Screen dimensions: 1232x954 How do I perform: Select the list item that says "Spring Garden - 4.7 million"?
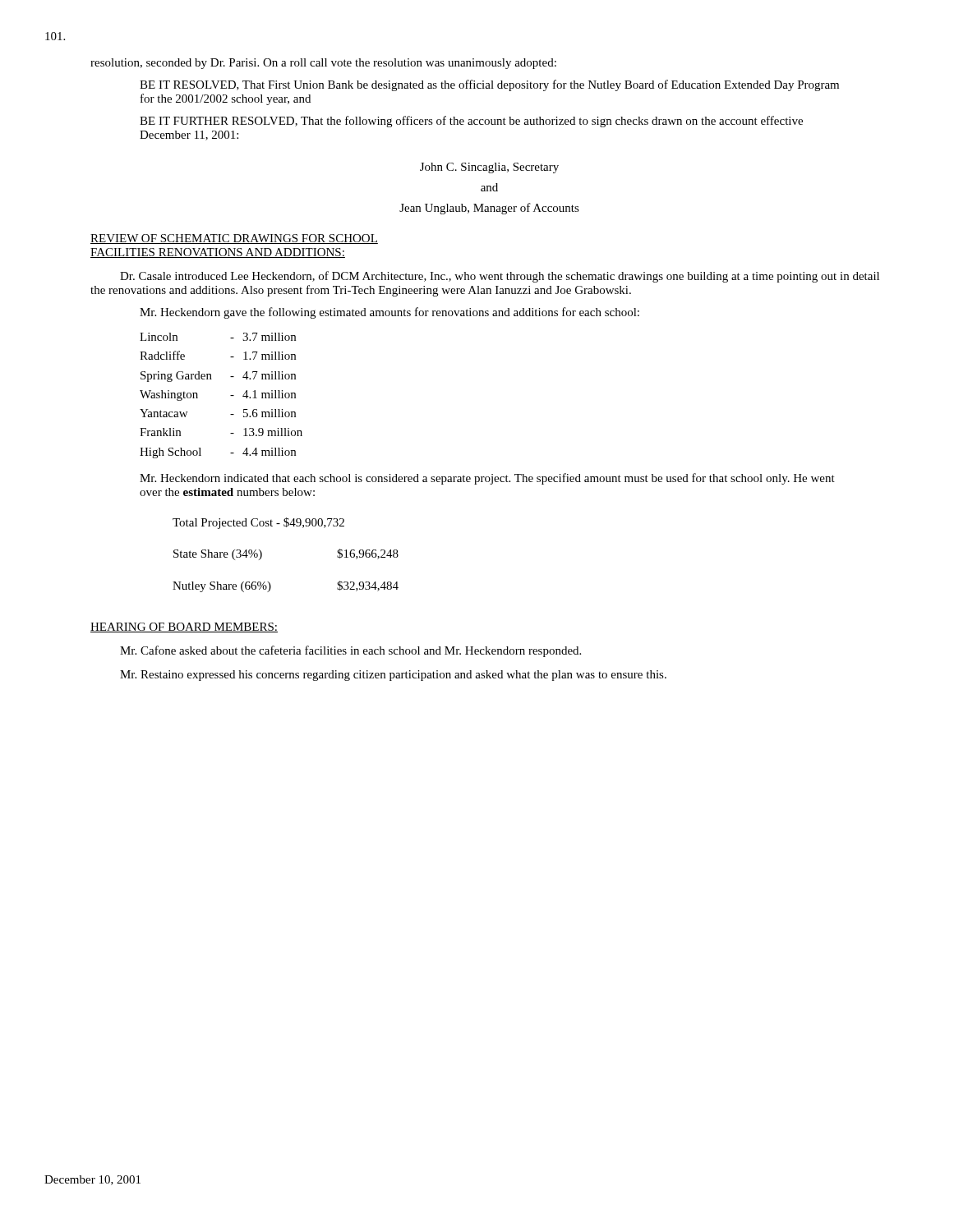[223, 375]
